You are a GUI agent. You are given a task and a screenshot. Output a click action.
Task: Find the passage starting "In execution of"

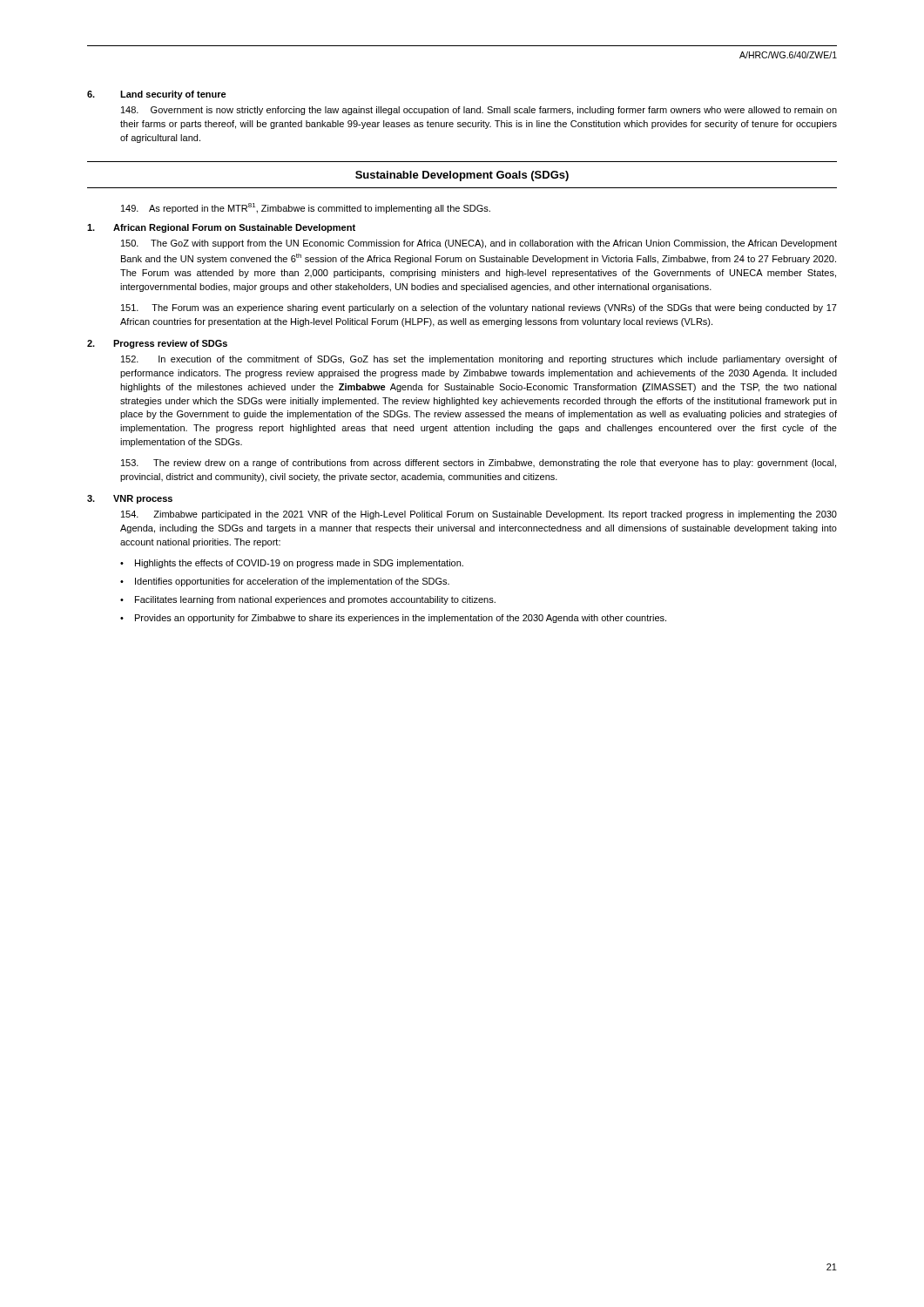[479, 400]
